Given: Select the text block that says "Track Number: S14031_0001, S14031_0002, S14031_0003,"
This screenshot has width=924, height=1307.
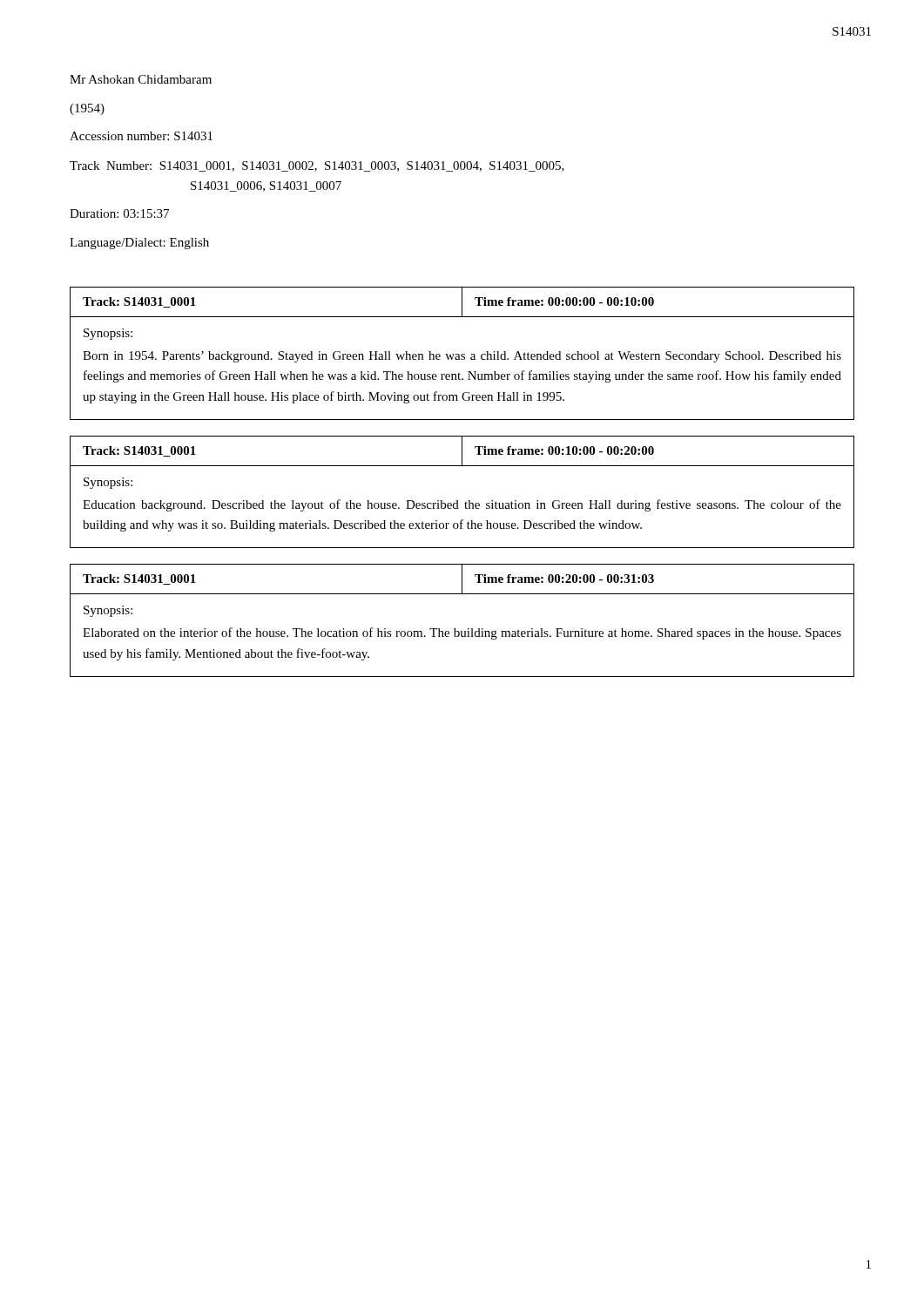Looking at the screenshot, I should pos(462,175).
